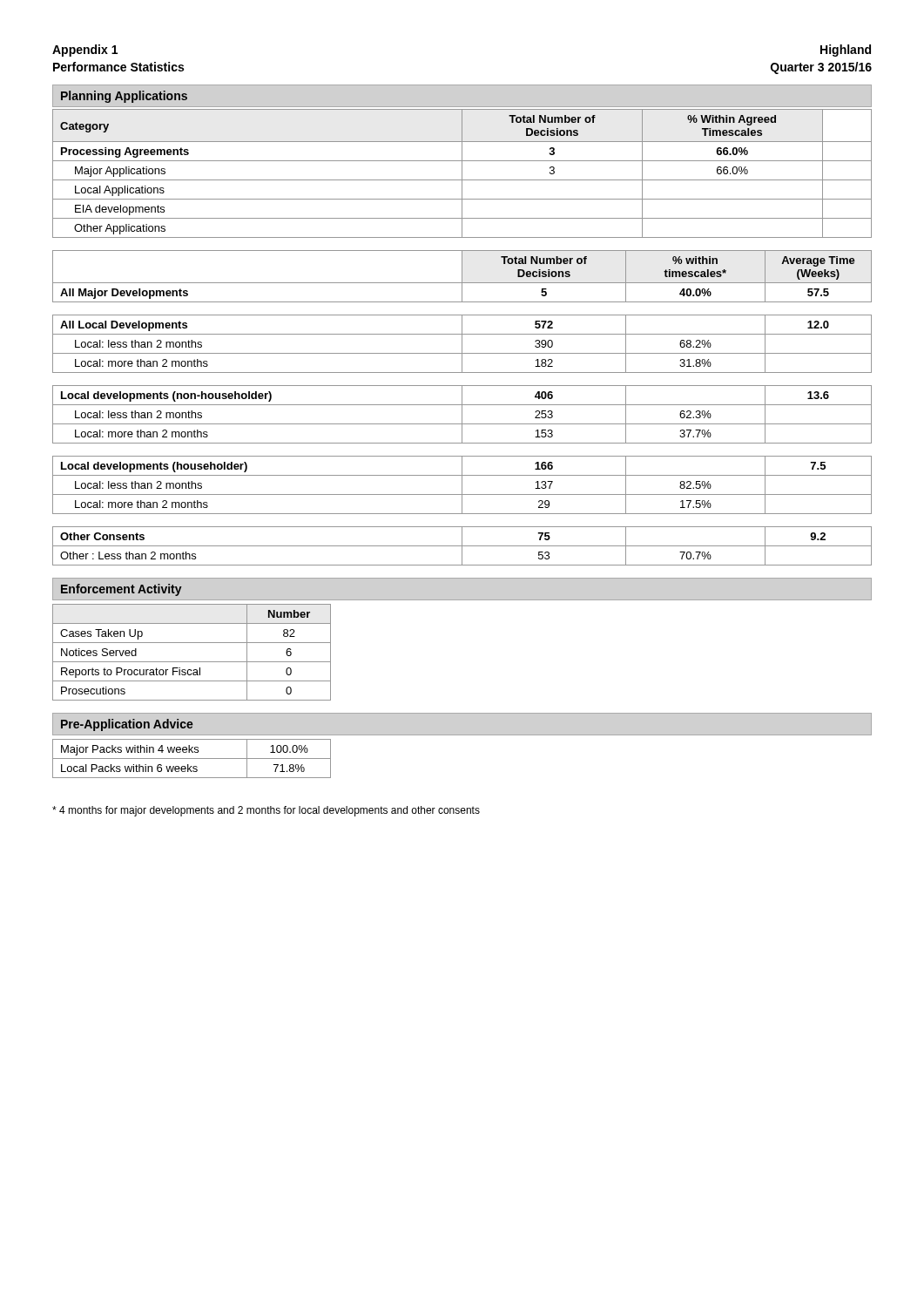Click on the table containing "Local Packs within 6"
This screenshot has width=924, height=1307.
point(462,759)
